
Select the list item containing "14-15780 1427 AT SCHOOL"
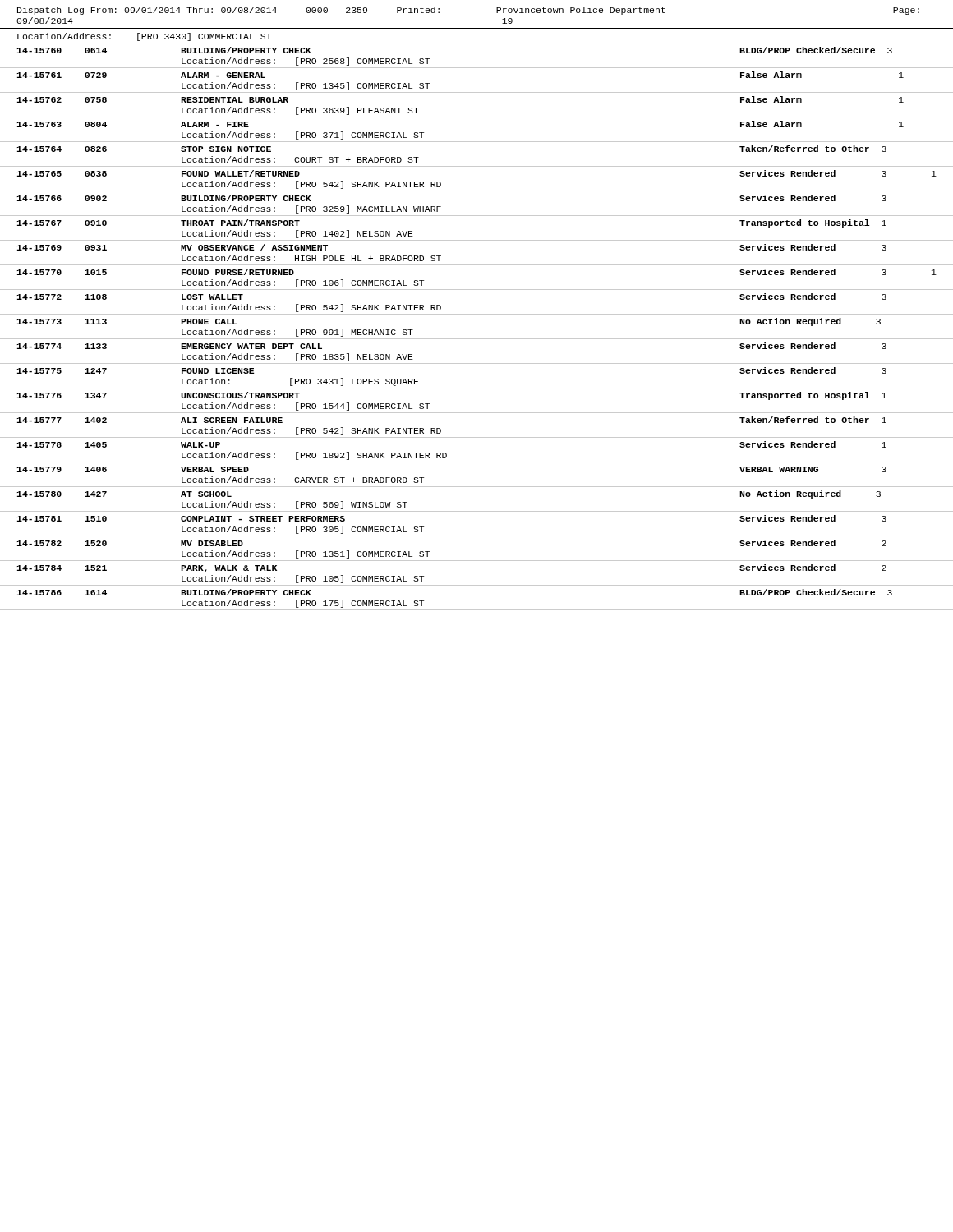click(x=476, y=499)
